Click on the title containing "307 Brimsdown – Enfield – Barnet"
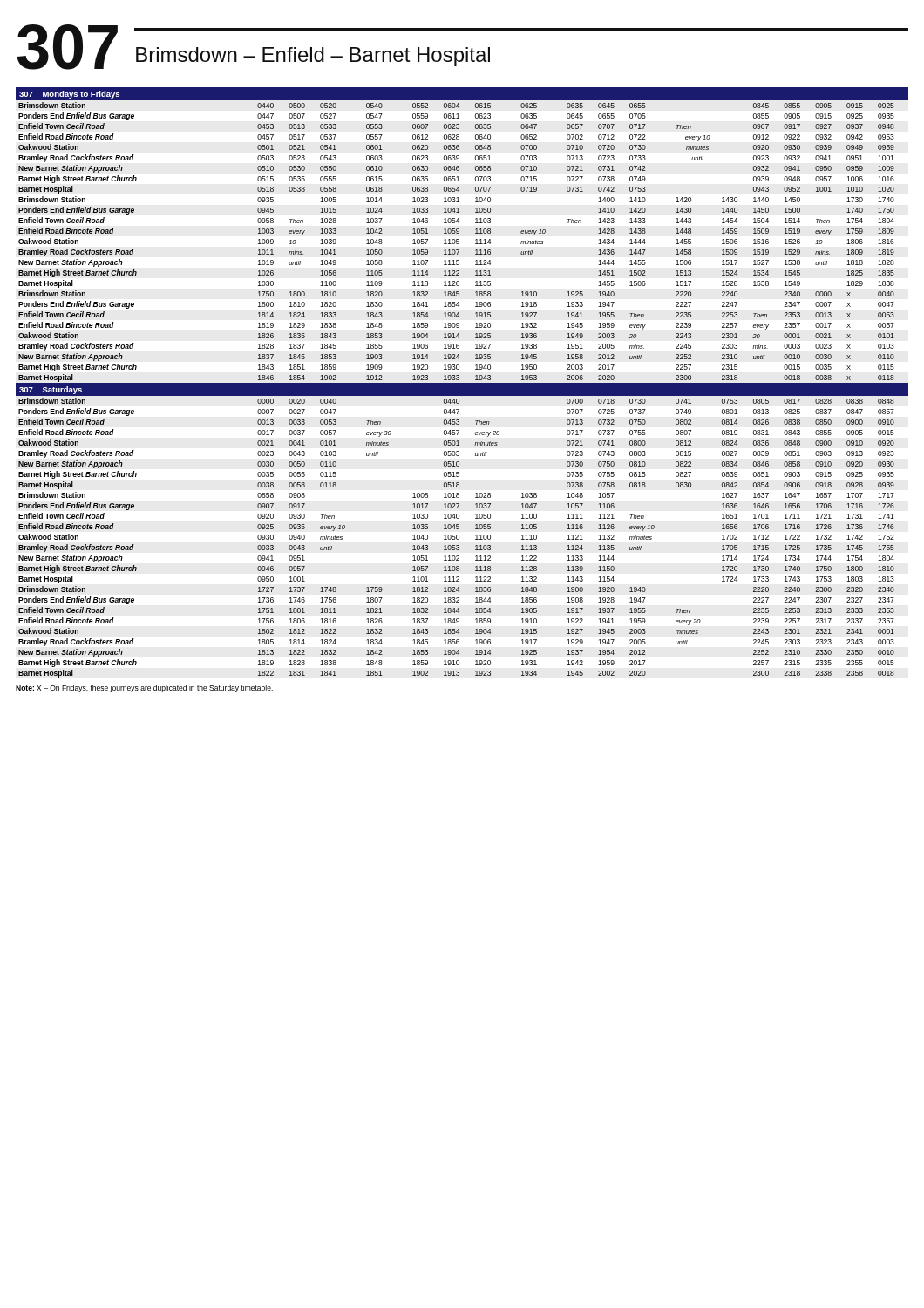Viewport: 924px width, 1308px height. point(462,47)
